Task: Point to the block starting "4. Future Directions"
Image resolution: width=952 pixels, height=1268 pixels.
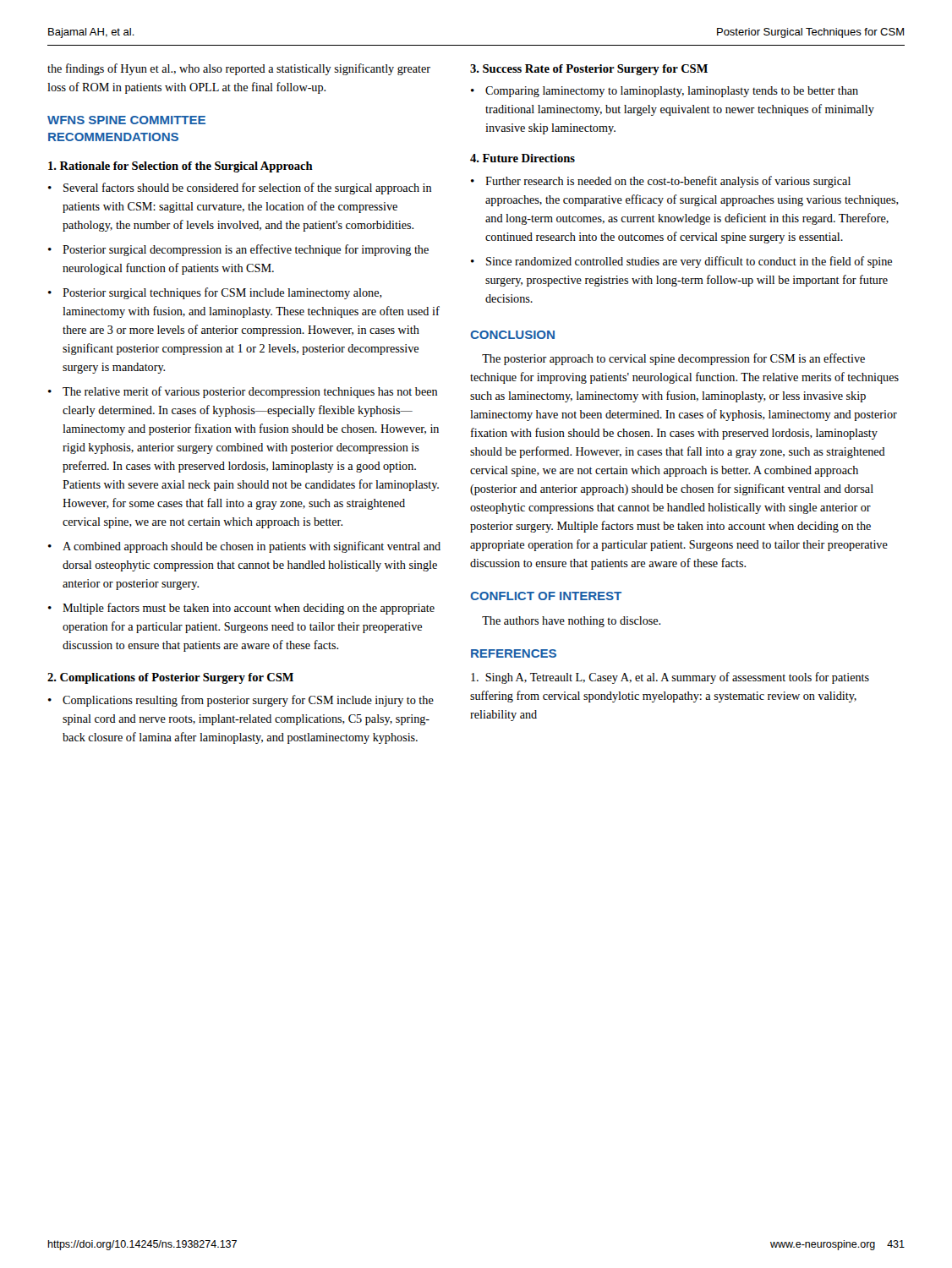Action: (x=522, y=158)
